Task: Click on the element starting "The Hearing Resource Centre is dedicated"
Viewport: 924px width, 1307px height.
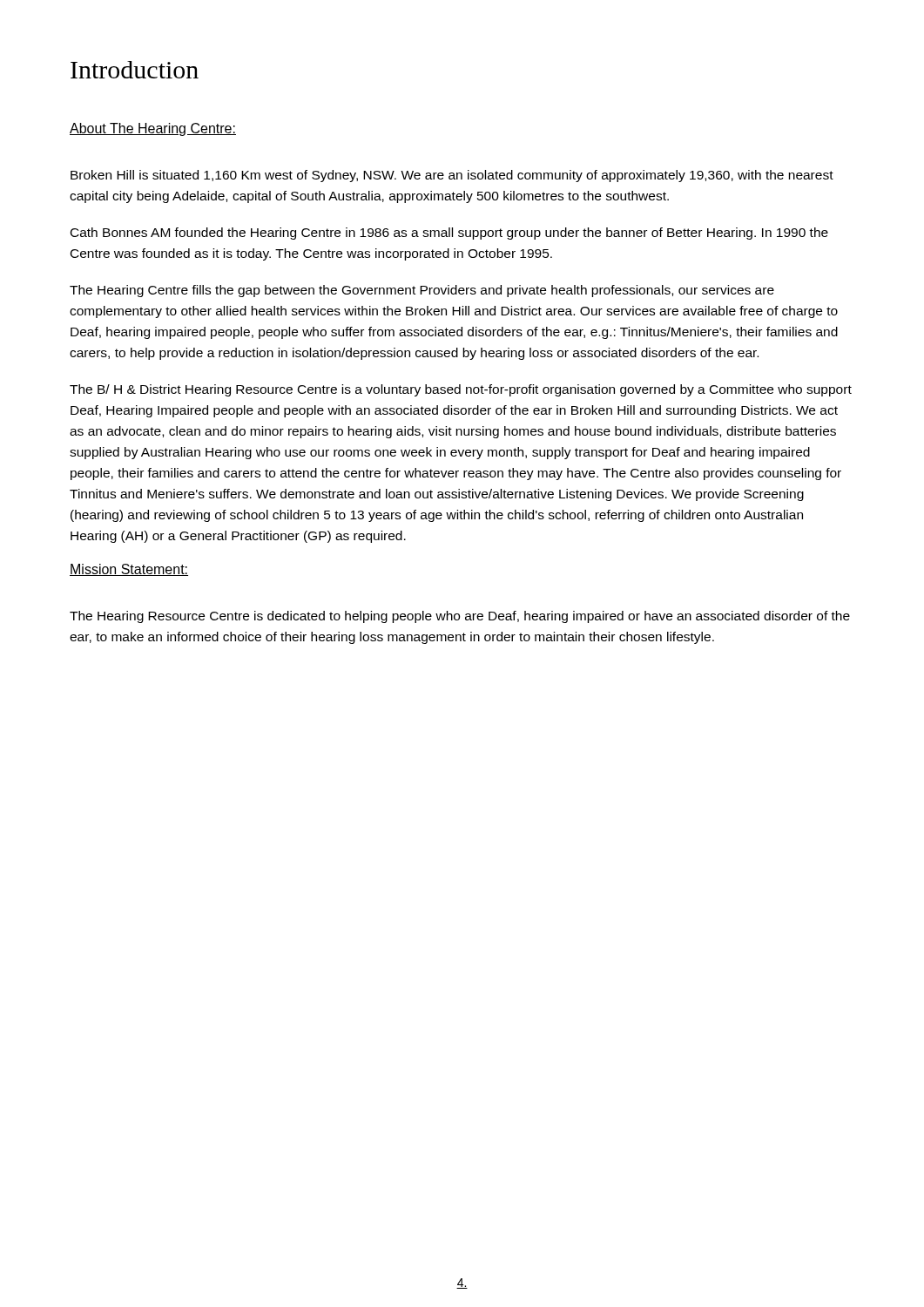Action: click(x=460, y=626)
